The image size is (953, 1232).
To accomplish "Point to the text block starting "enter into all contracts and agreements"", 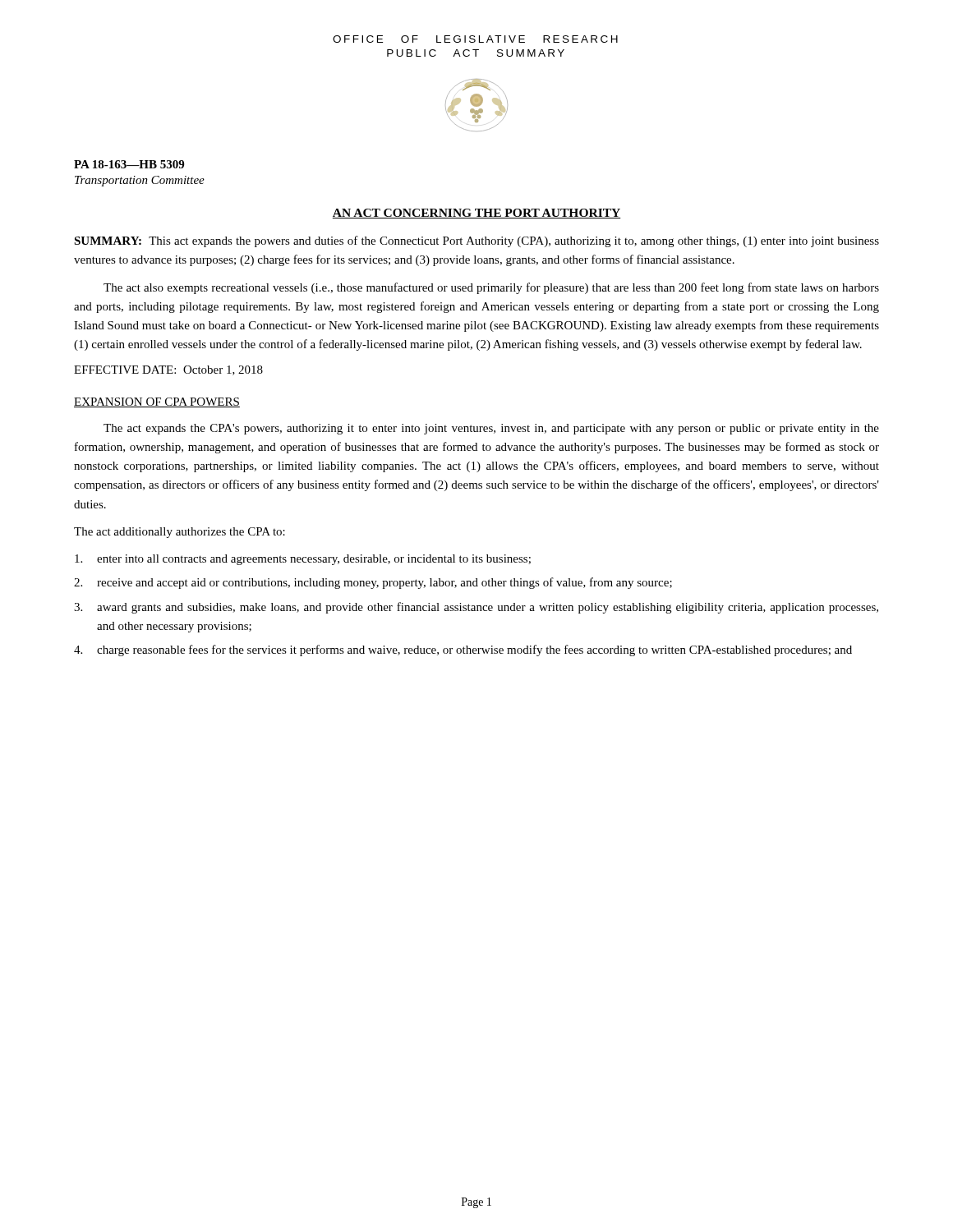I will 476,559.
